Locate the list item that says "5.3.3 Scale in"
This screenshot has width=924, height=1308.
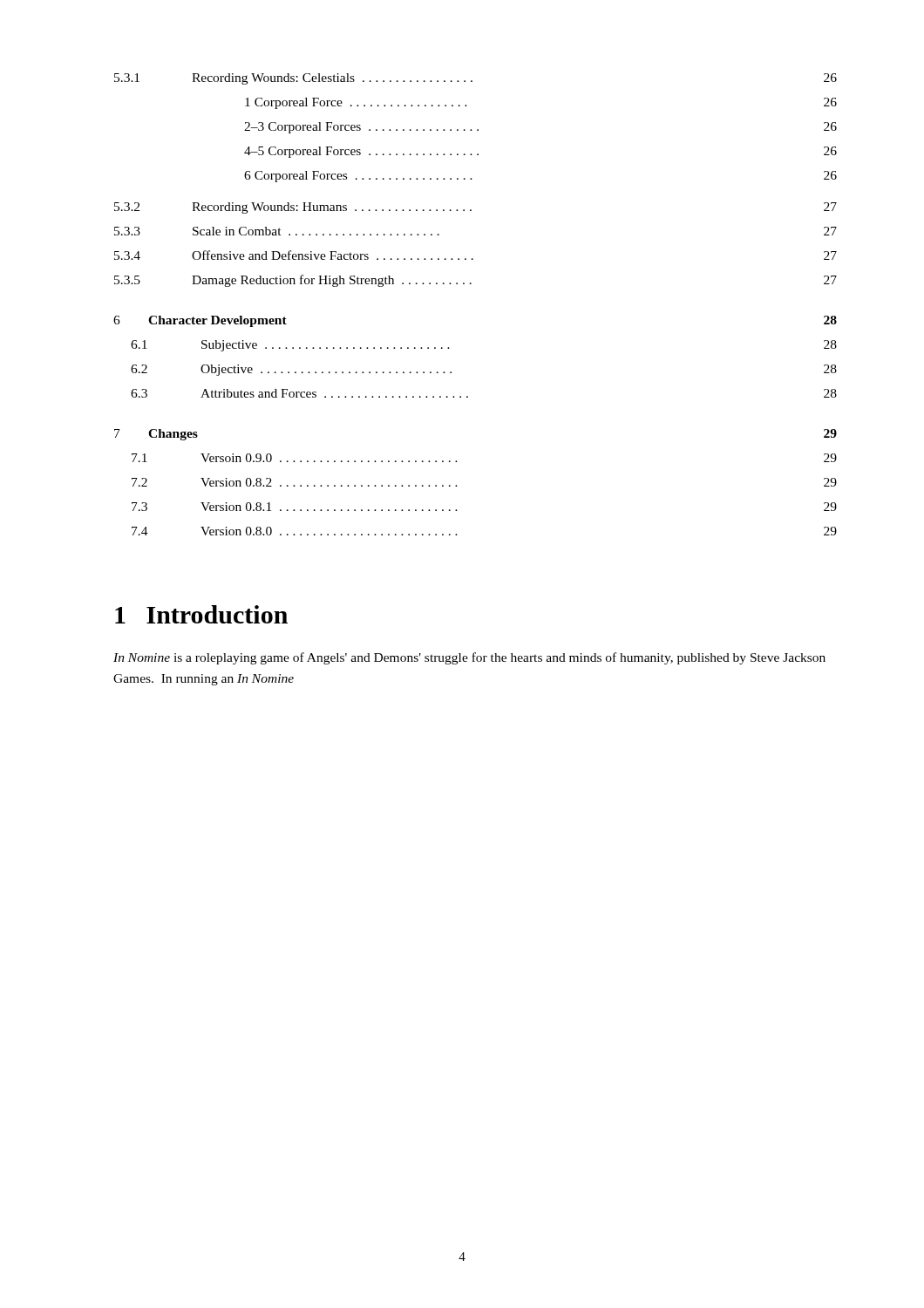[x=127, y=231]
